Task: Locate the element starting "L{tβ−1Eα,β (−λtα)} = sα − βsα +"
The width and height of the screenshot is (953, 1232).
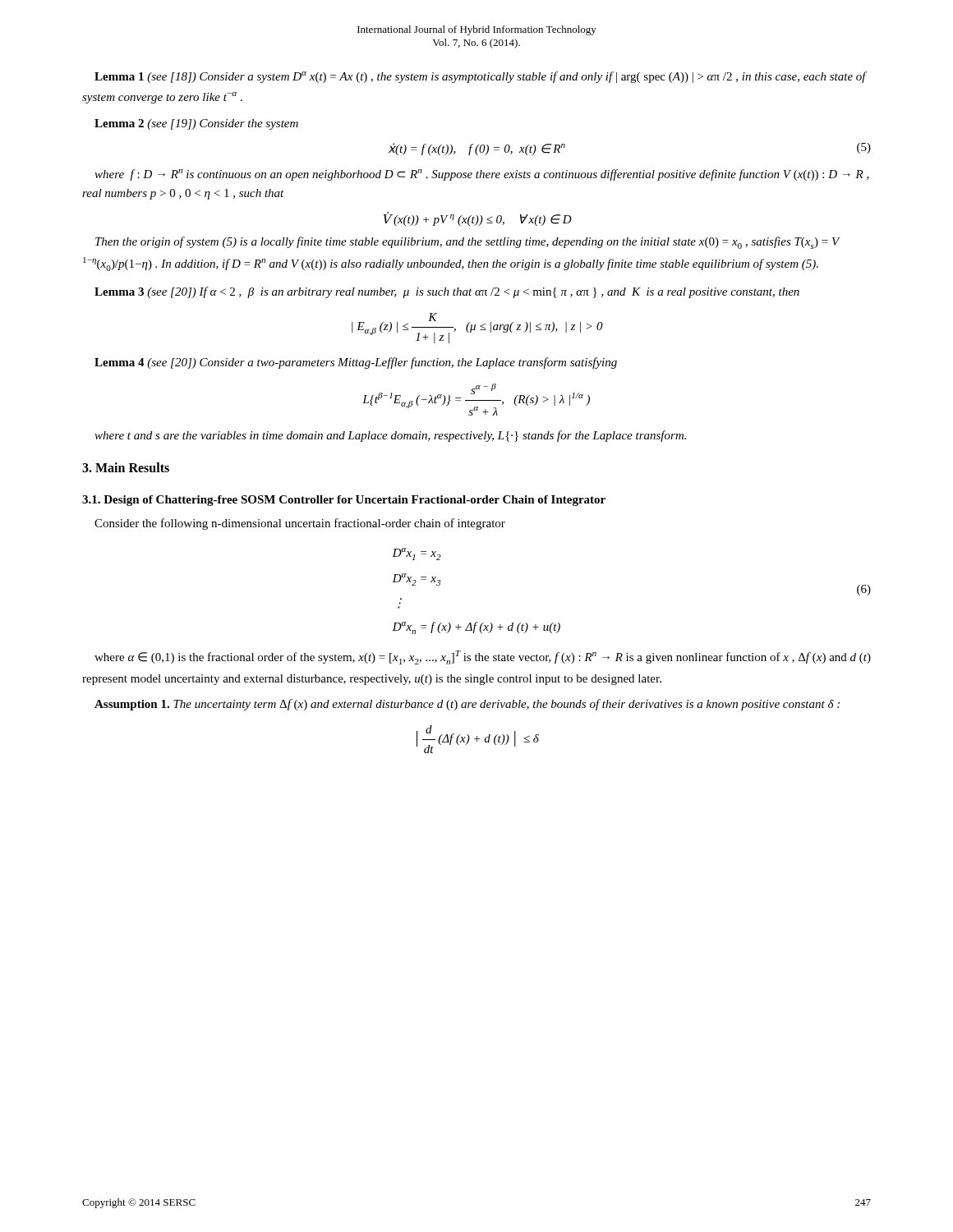Action: tap(476, 400)
